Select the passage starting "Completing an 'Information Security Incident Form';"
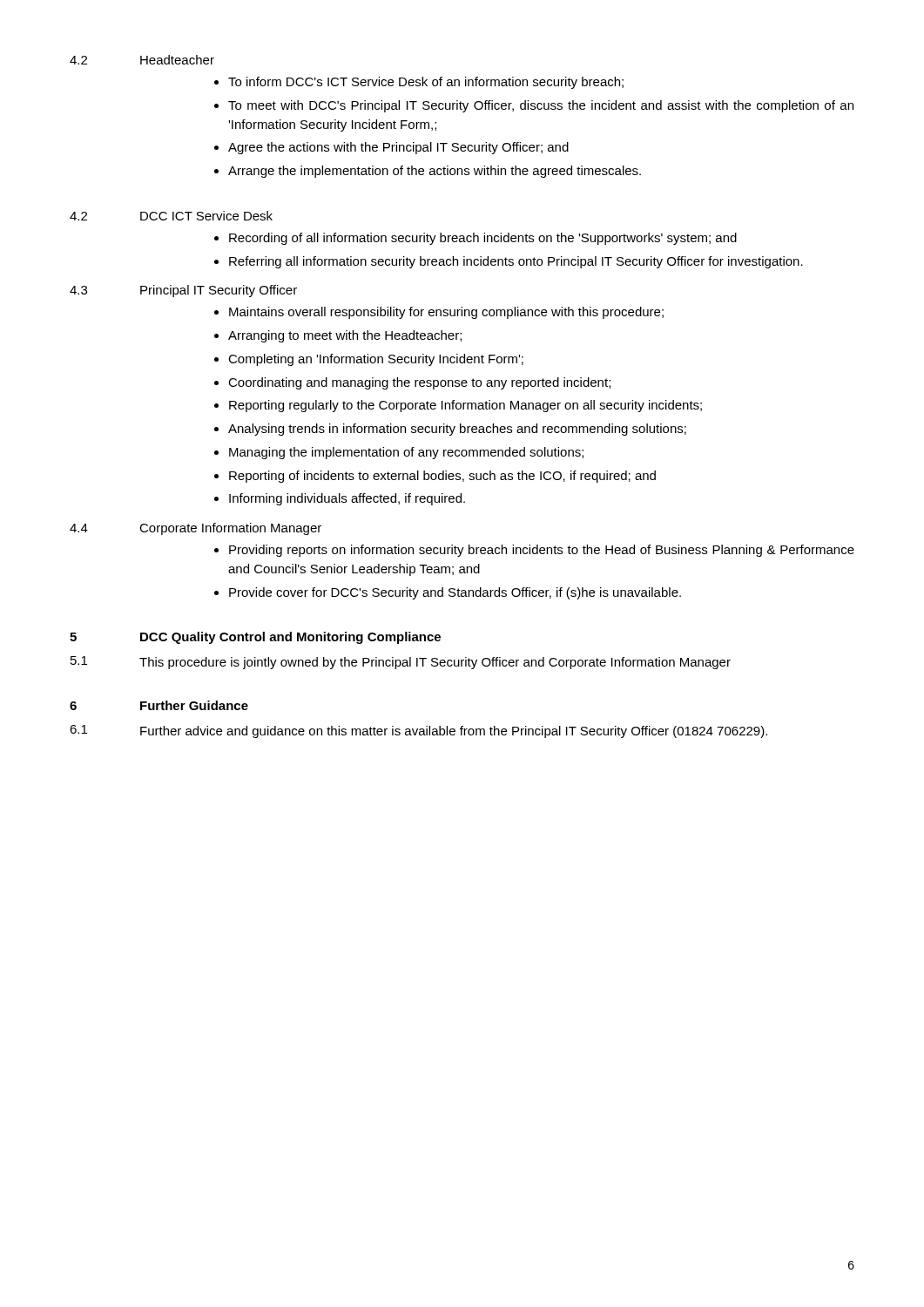This screenshot has height=1307, width=924. coord(376,358)
